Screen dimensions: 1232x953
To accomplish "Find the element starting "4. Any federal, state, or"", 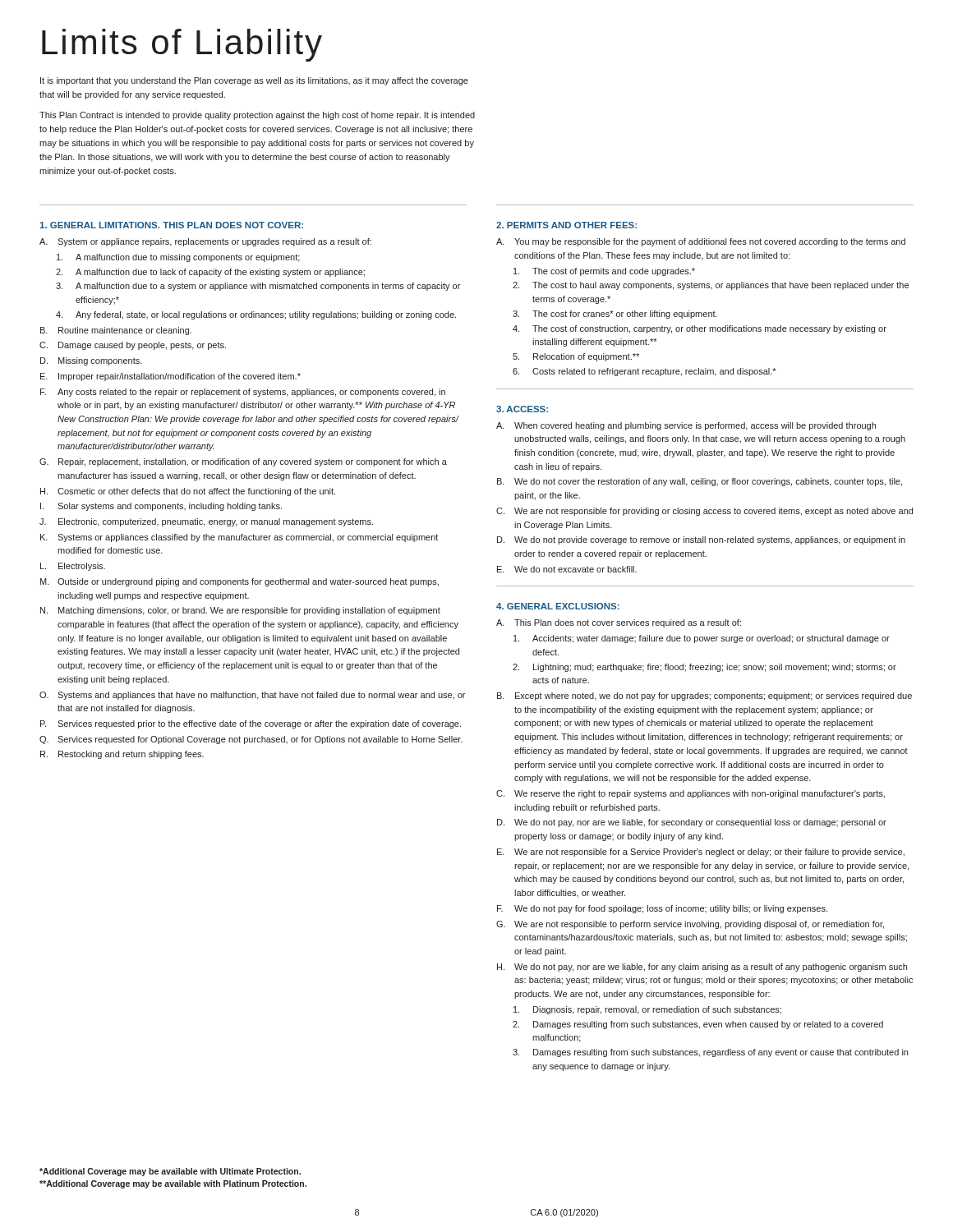I will (261, 315).
